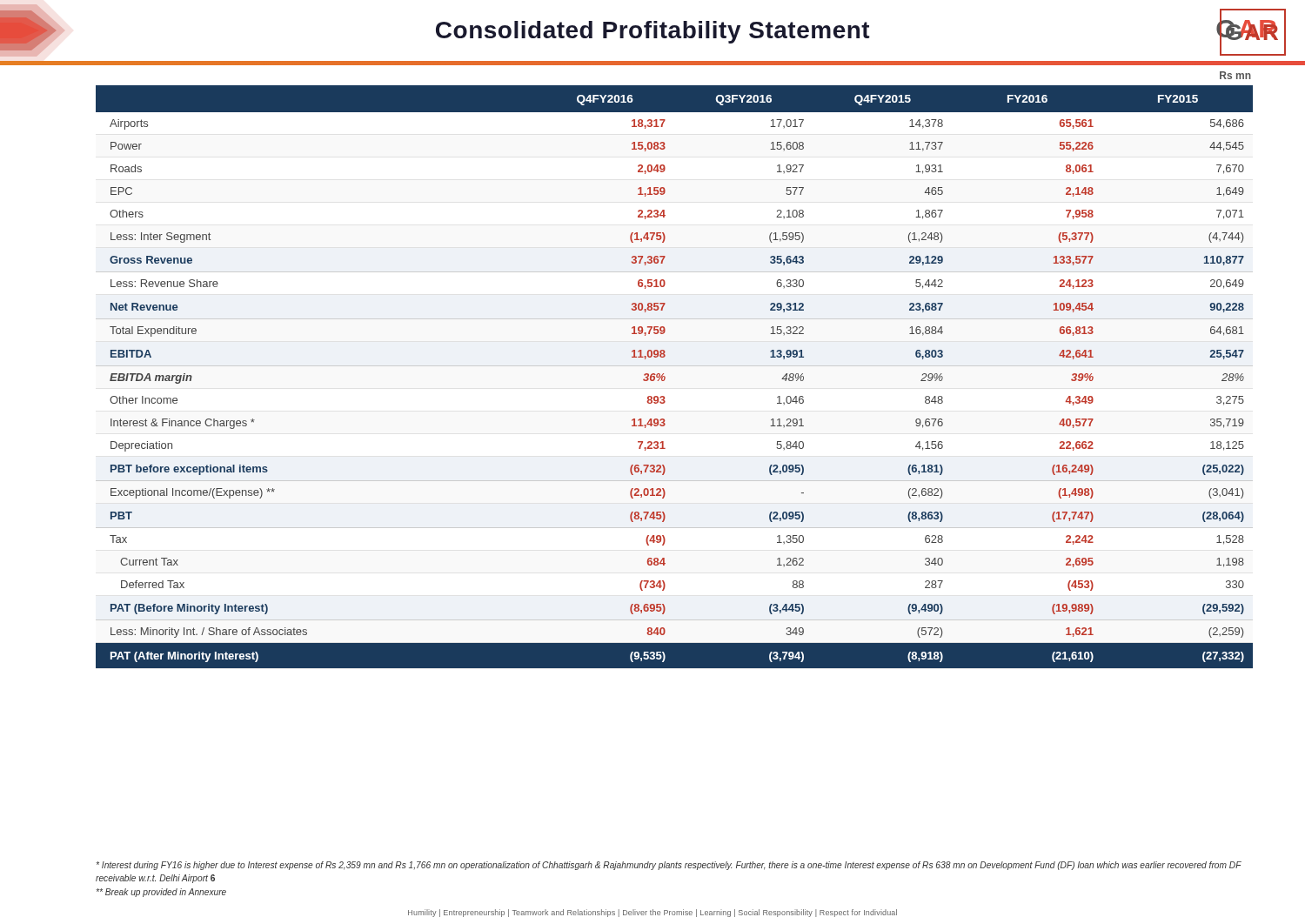1305x924 pixels.
Task: Select the block starting "Interest during FY16"
Action: [x=668, y=879]
